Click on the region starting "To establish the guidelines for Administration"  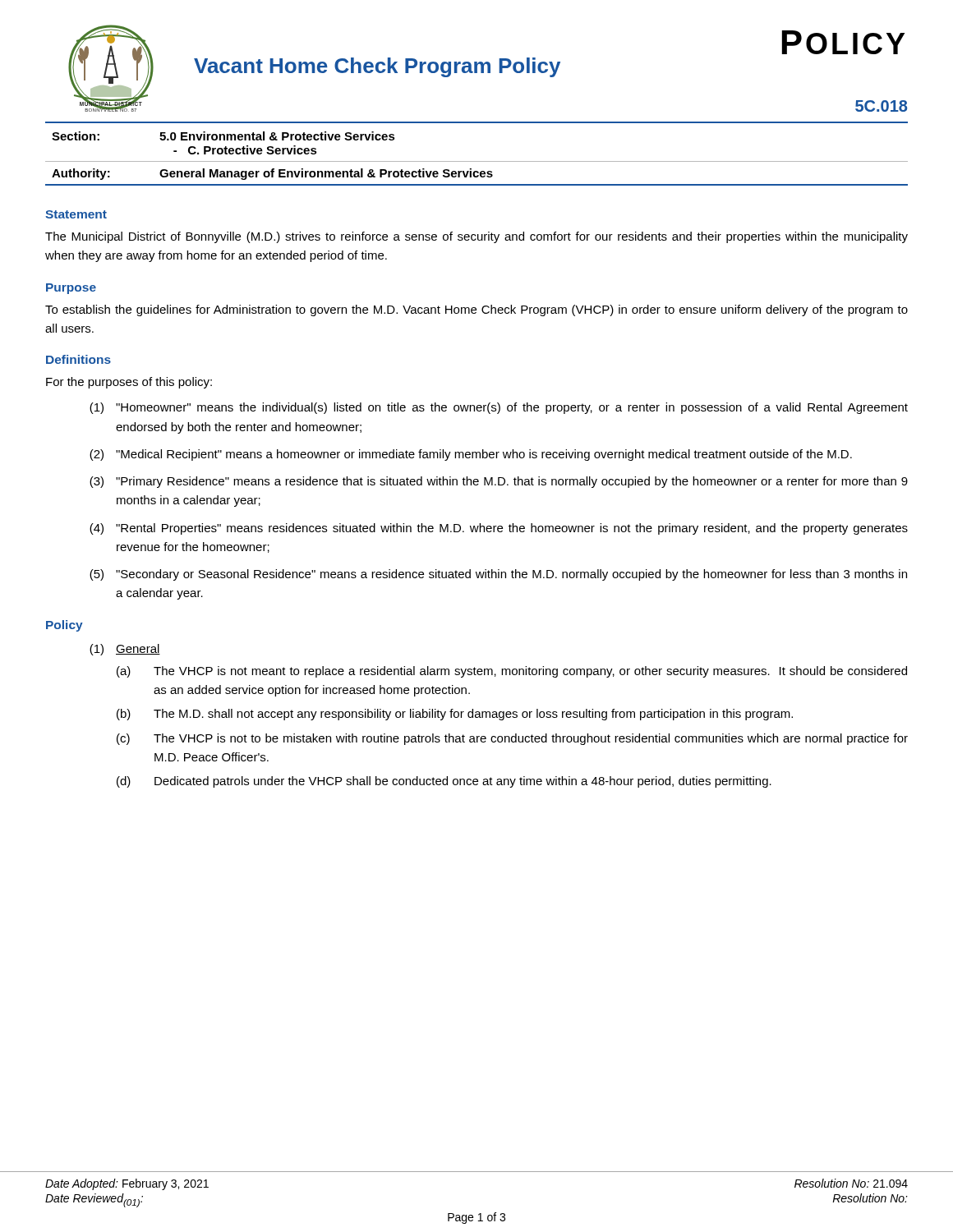click(476, 318)
